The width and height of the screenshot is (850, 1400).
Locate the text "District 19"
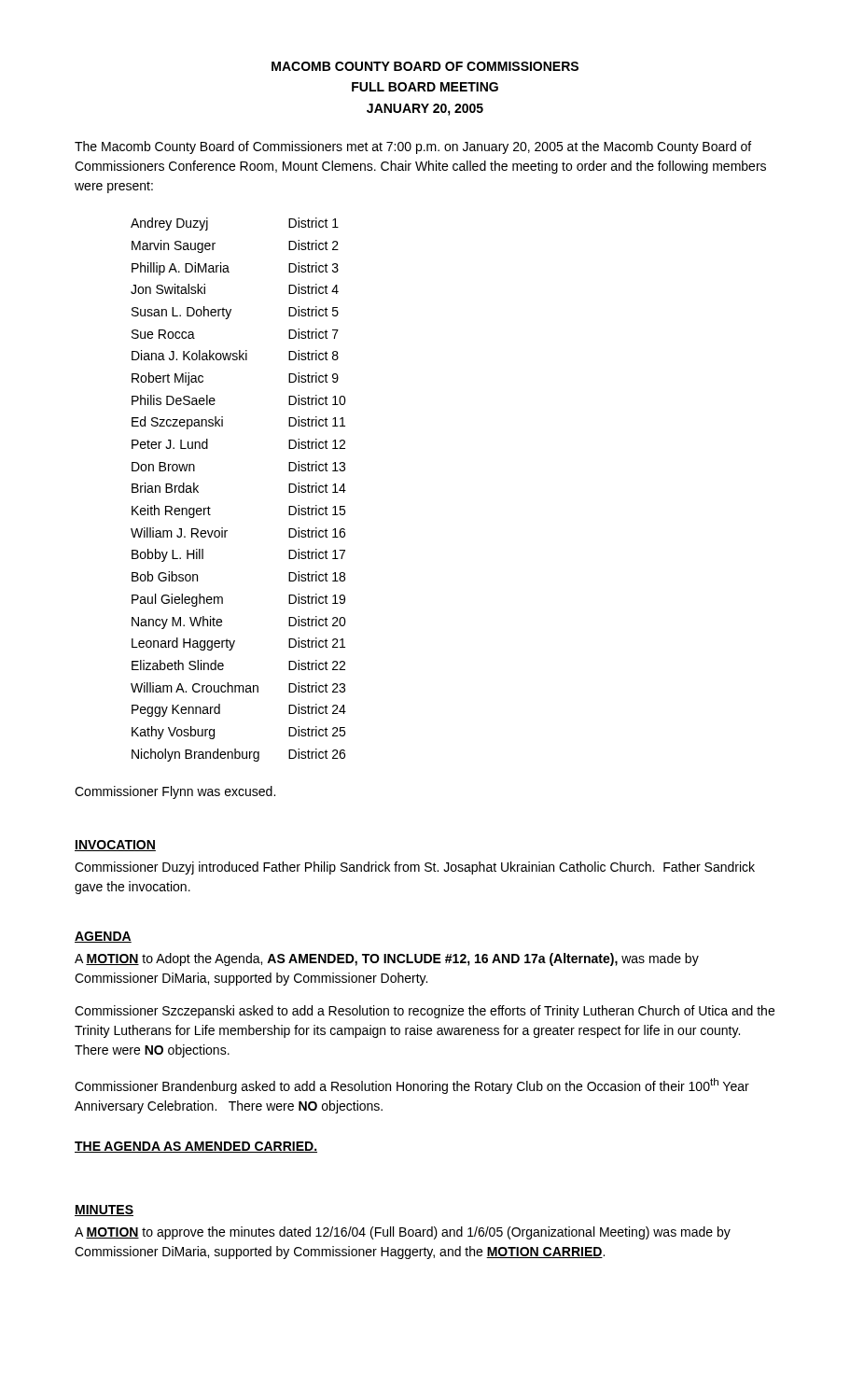(317, 599)
